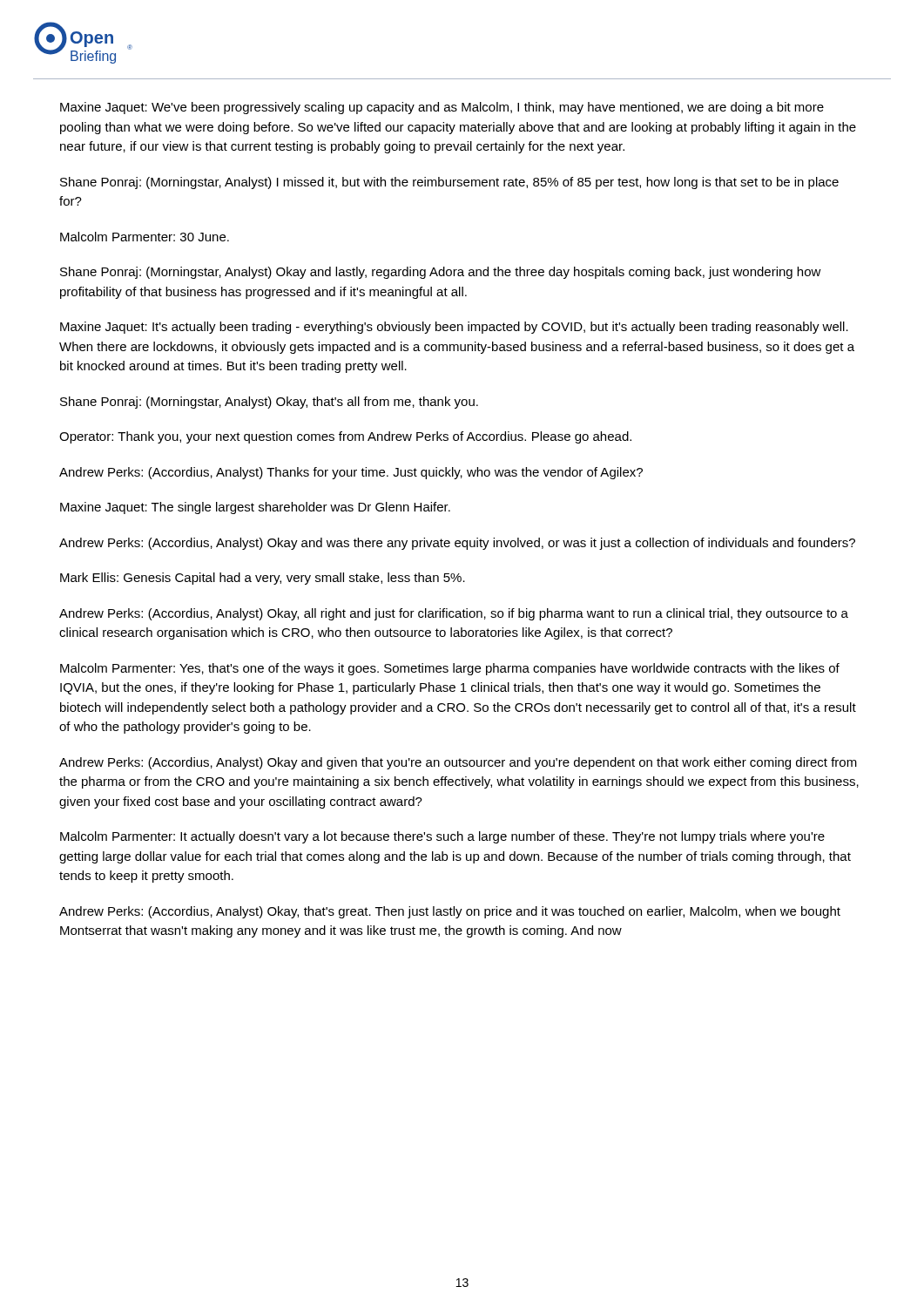Point to the block beginning "Shane Ponraj: (Morningstar, Analyst) I missed it,"
The height and width of the screenshot is (1307, 924).
[449, 191]
